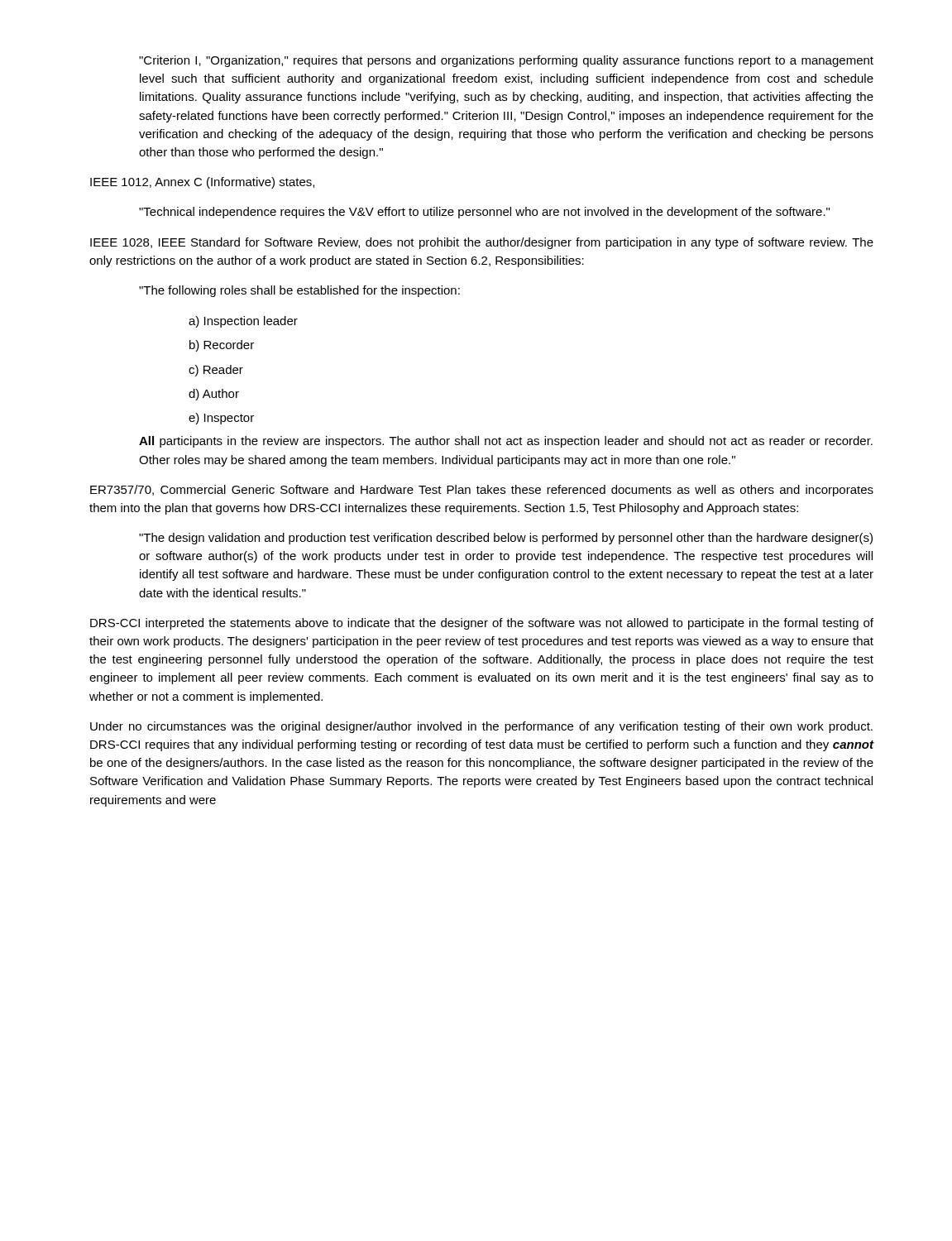Navigate to the block starting "ER7357/70, Commercial Generic Software and Hardware"
Screen dimensions: 1241x952
coord(481,499)
